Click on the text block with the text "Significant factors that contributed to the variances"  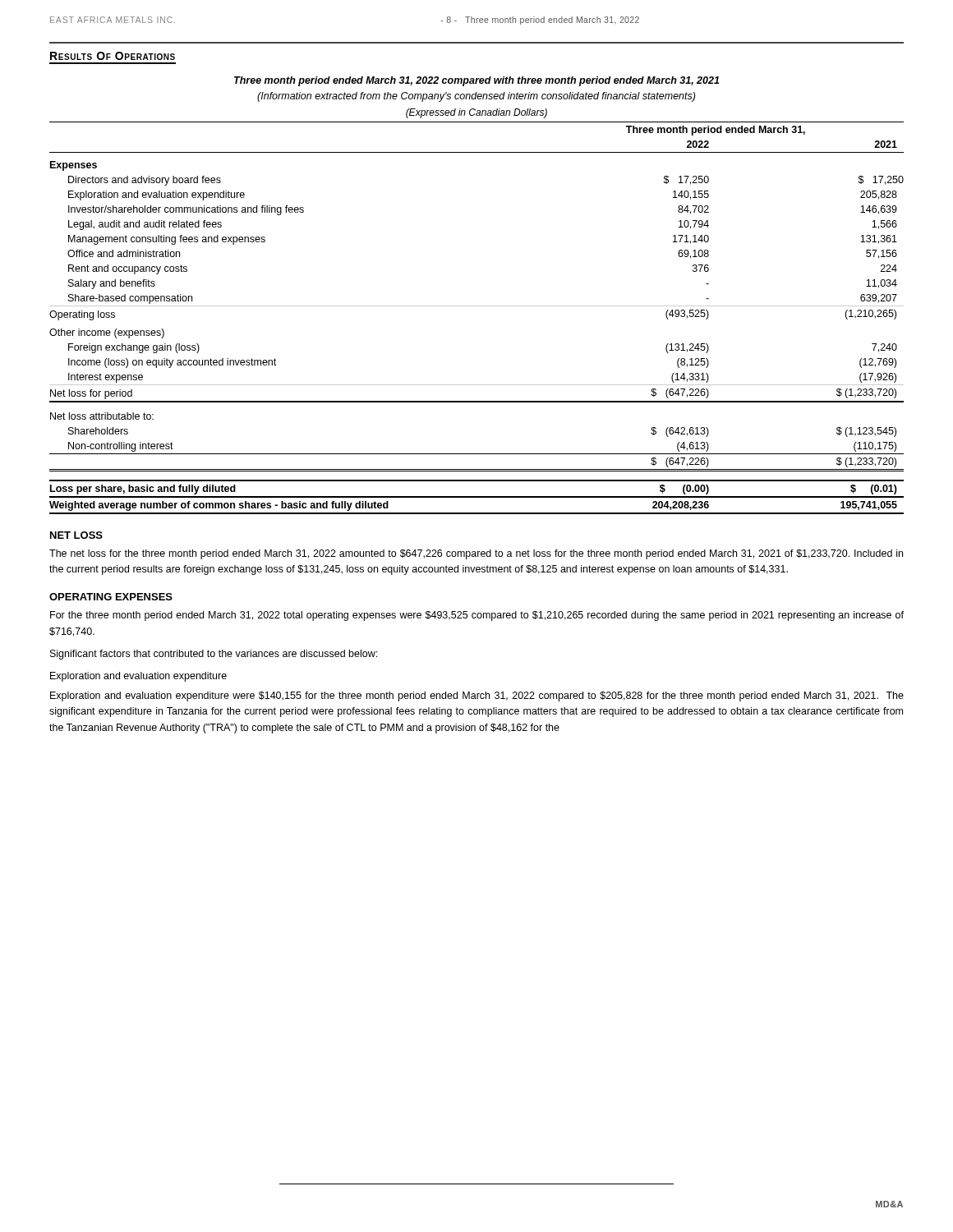[214, 654]
